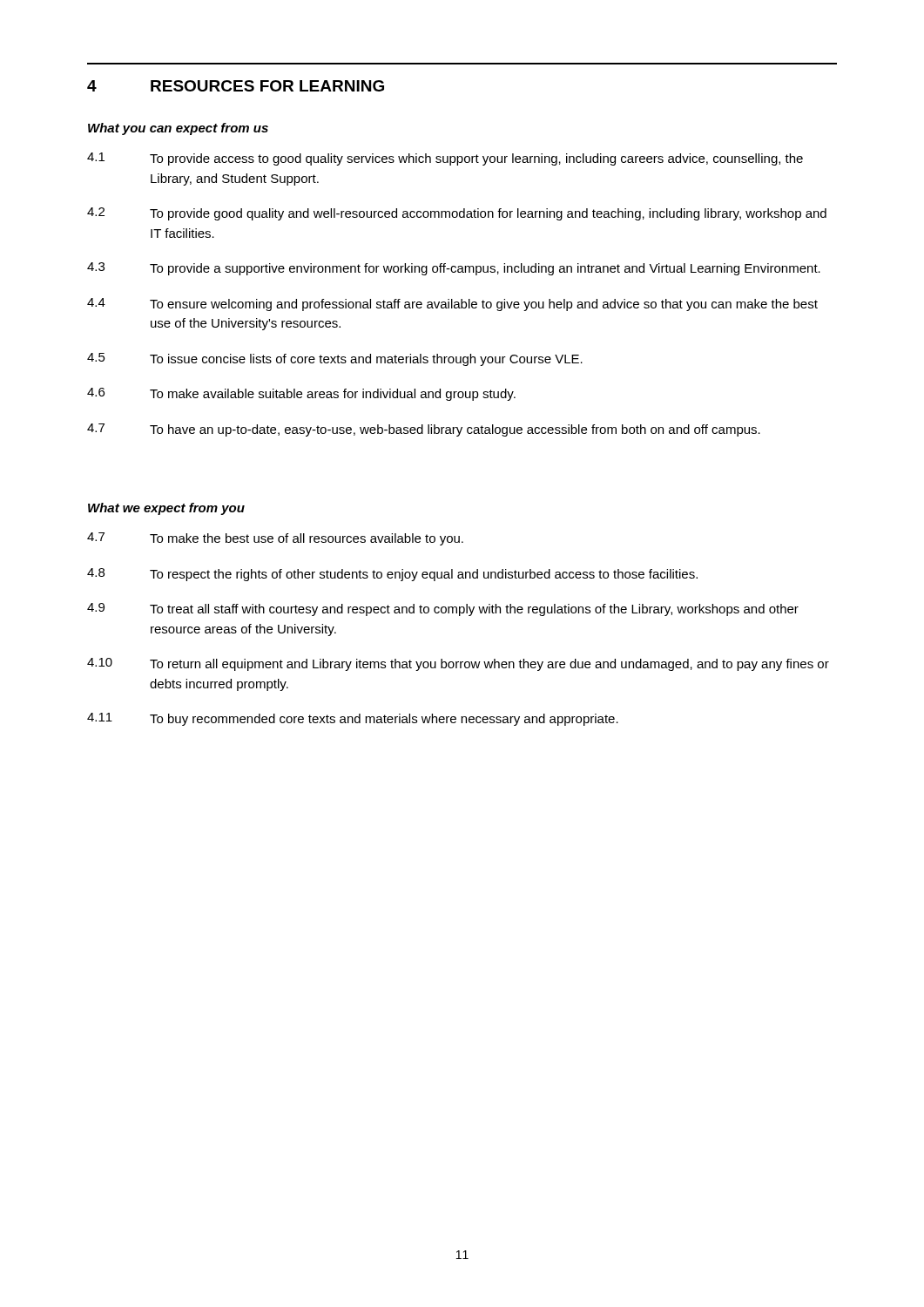Find the list item with the text "4.7 To have an up-to-date, easy-to-use, web-based"
The width and height of the screenshot is (924, 1307).
click(424, 429)
